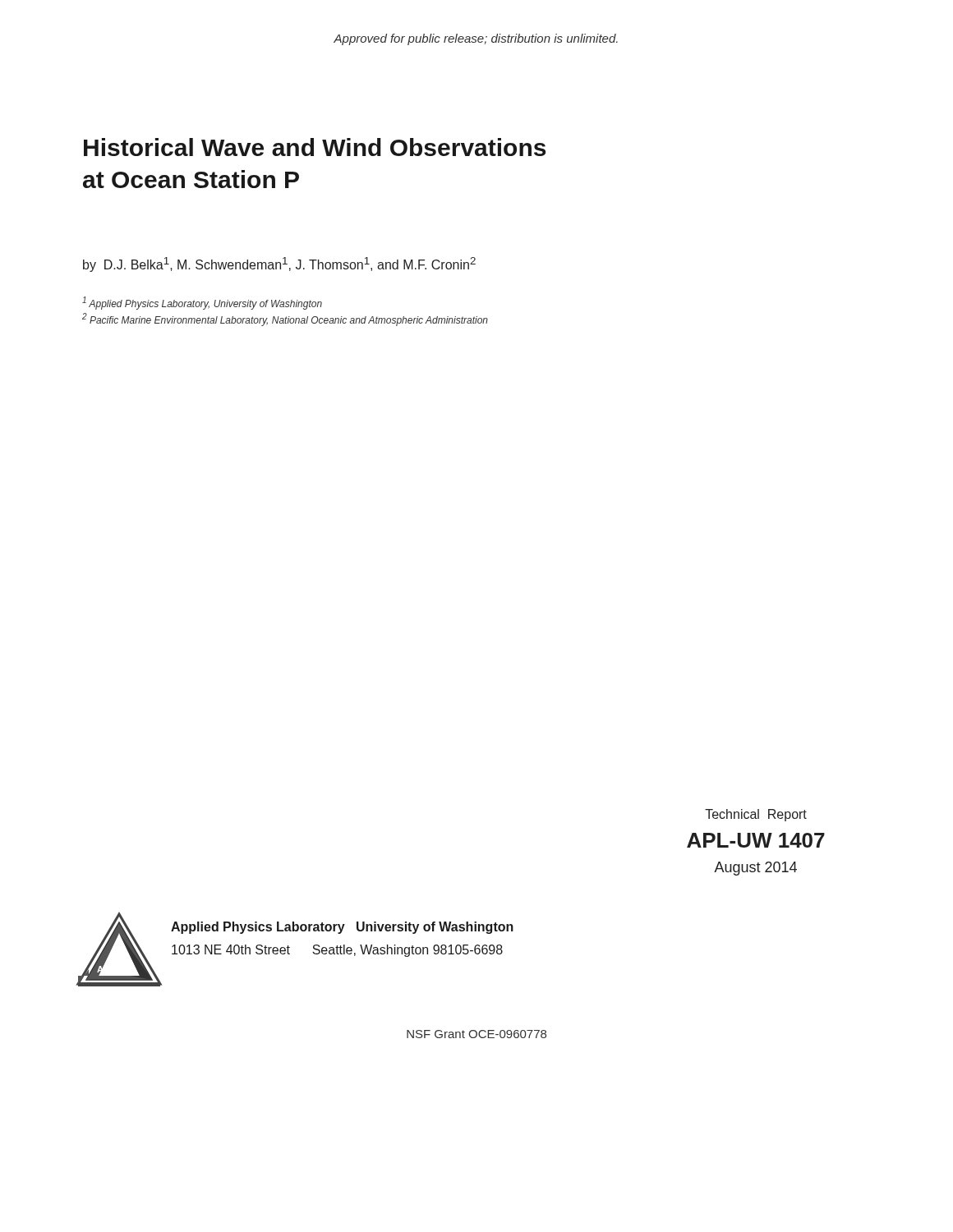
Task: Find the text block that reads "by D.J. Belka1, M. Schwendeman1,"
Action: coord(279,263)
